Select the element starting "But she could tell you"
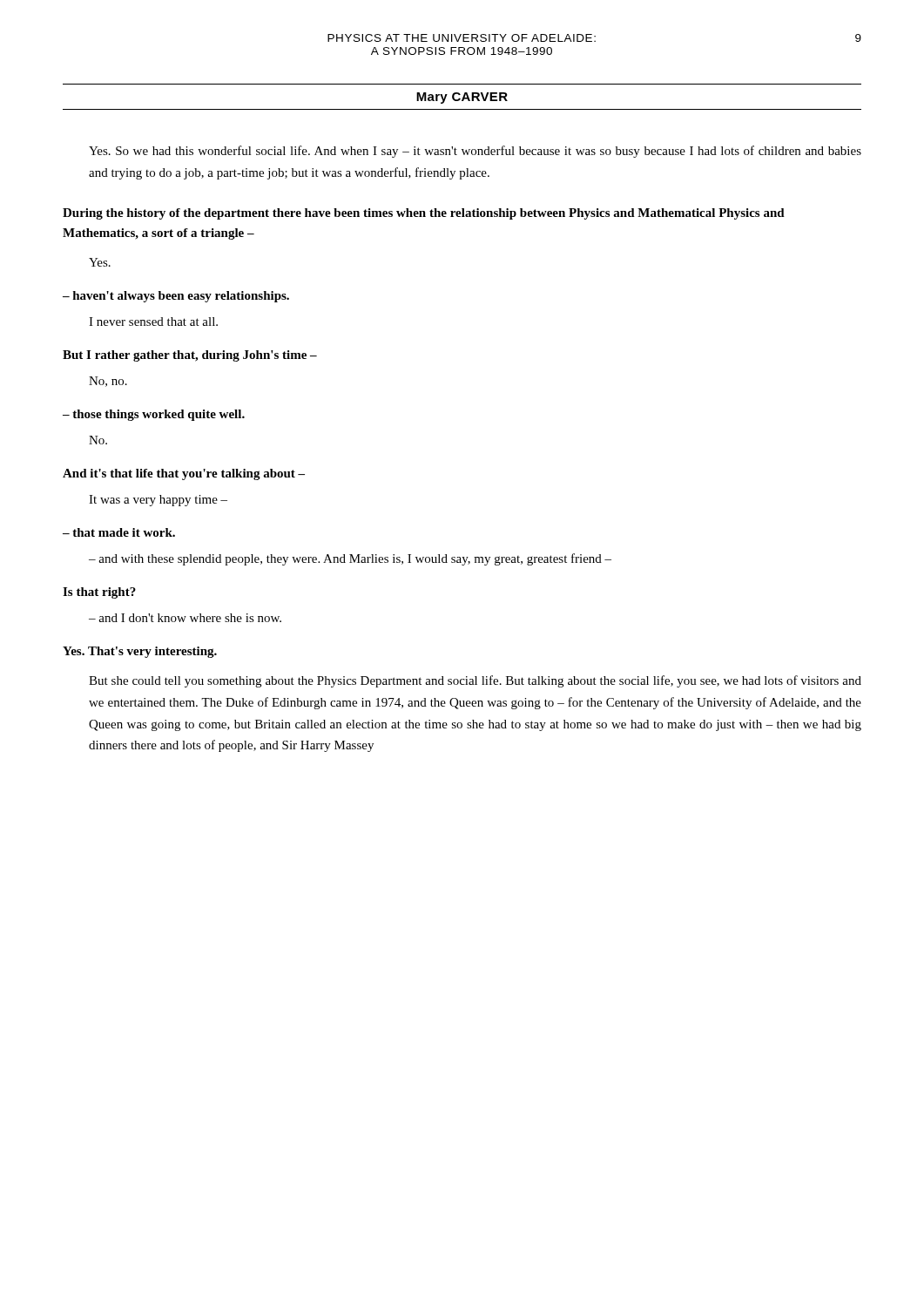The image size is (924, 1307). pos(475,713)
